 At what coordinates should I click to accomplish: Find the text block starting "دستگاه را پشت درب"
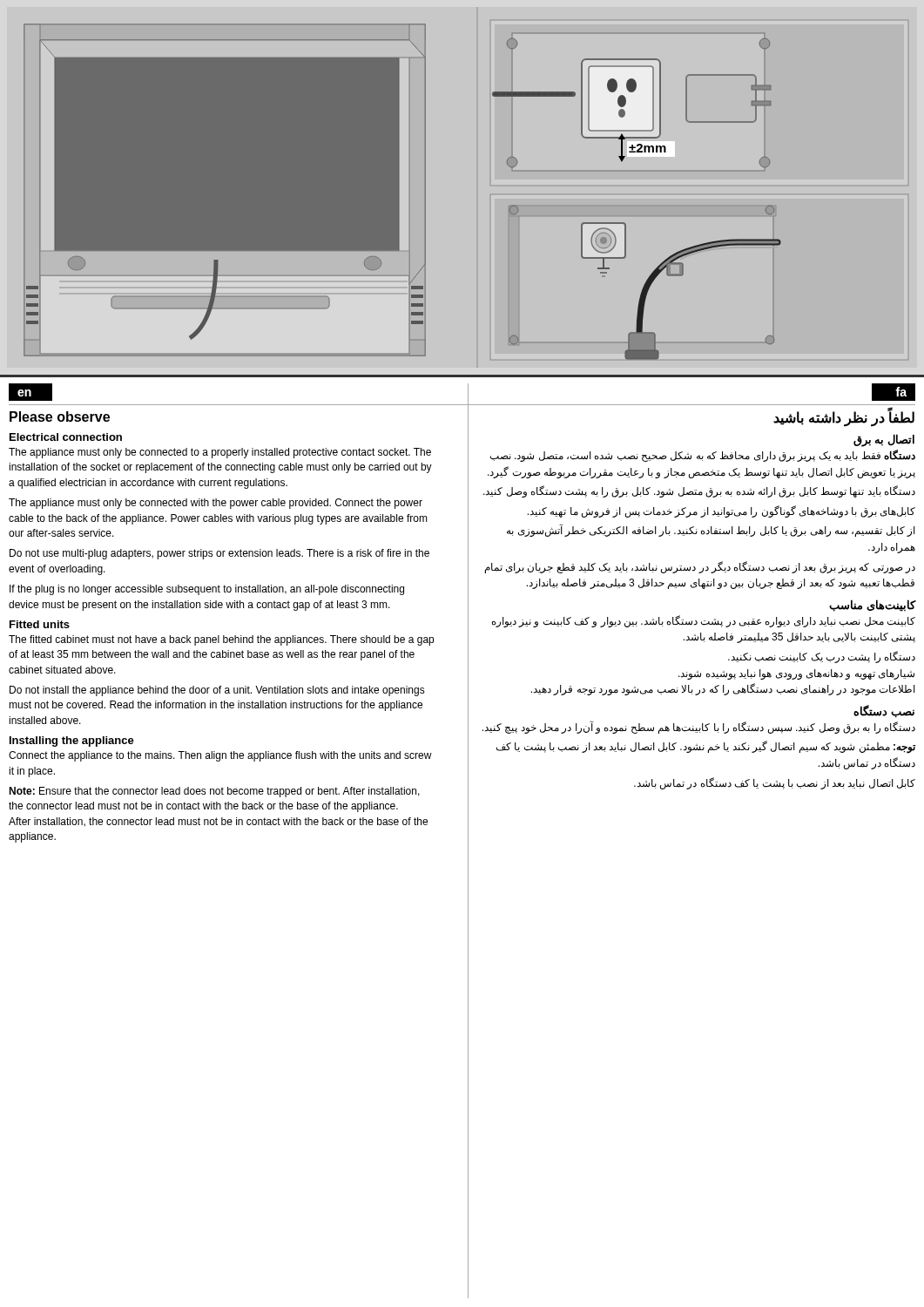pos(723,673)
